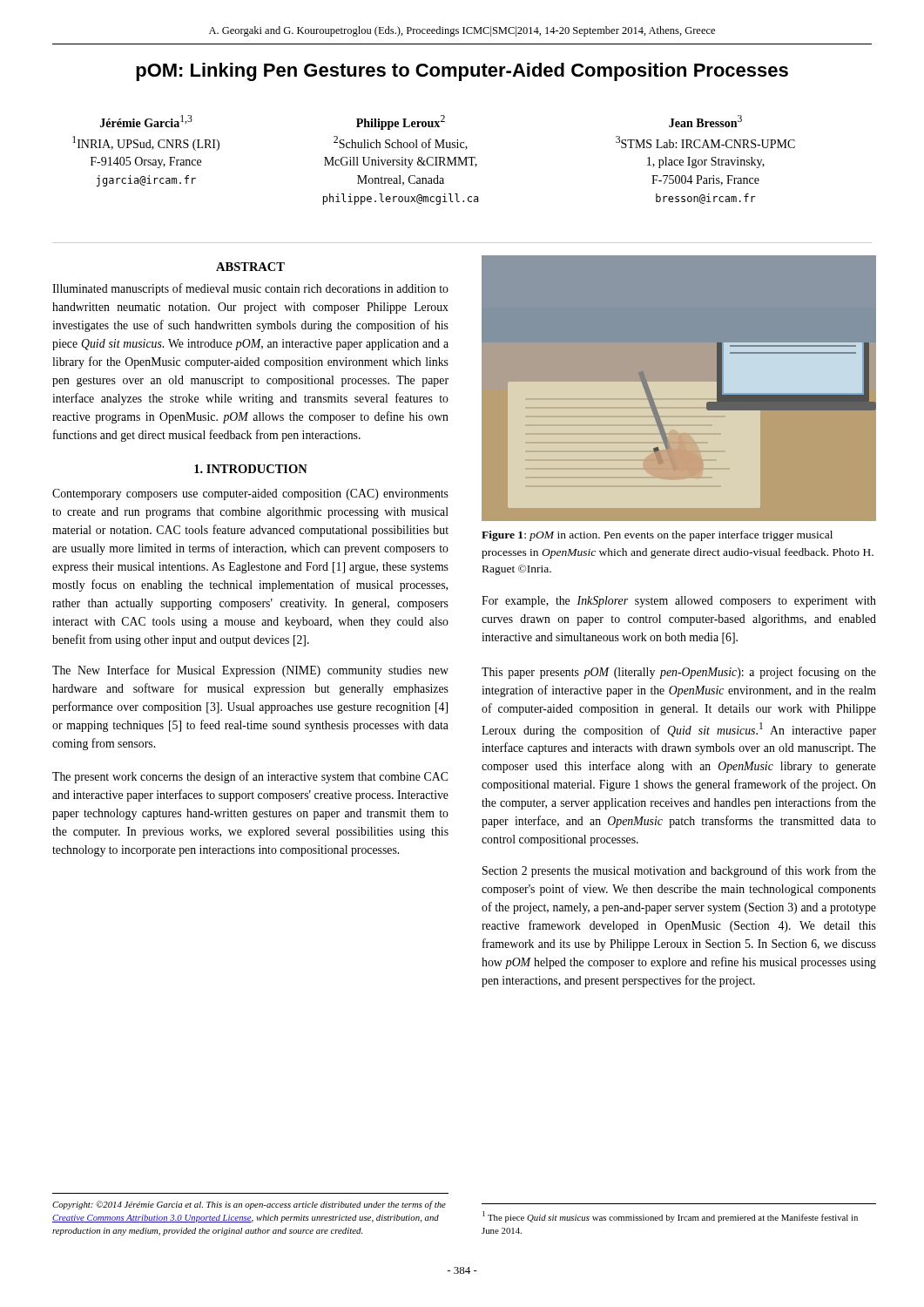Click the passage that begins "This paper presents pOM (literally"

pos(679,756)
